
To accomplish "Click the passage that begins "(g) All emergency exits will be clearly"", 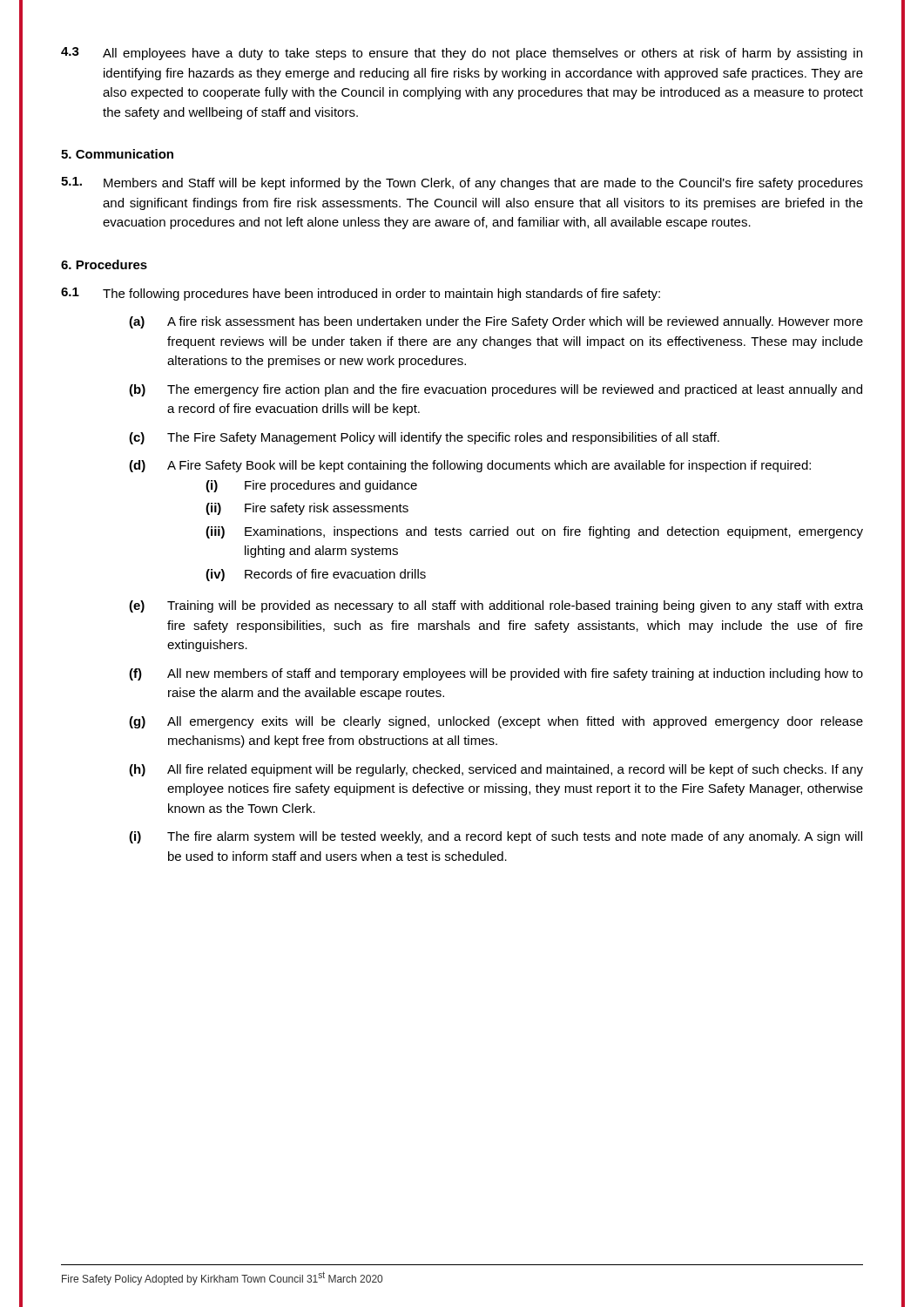I will [496, 731].
